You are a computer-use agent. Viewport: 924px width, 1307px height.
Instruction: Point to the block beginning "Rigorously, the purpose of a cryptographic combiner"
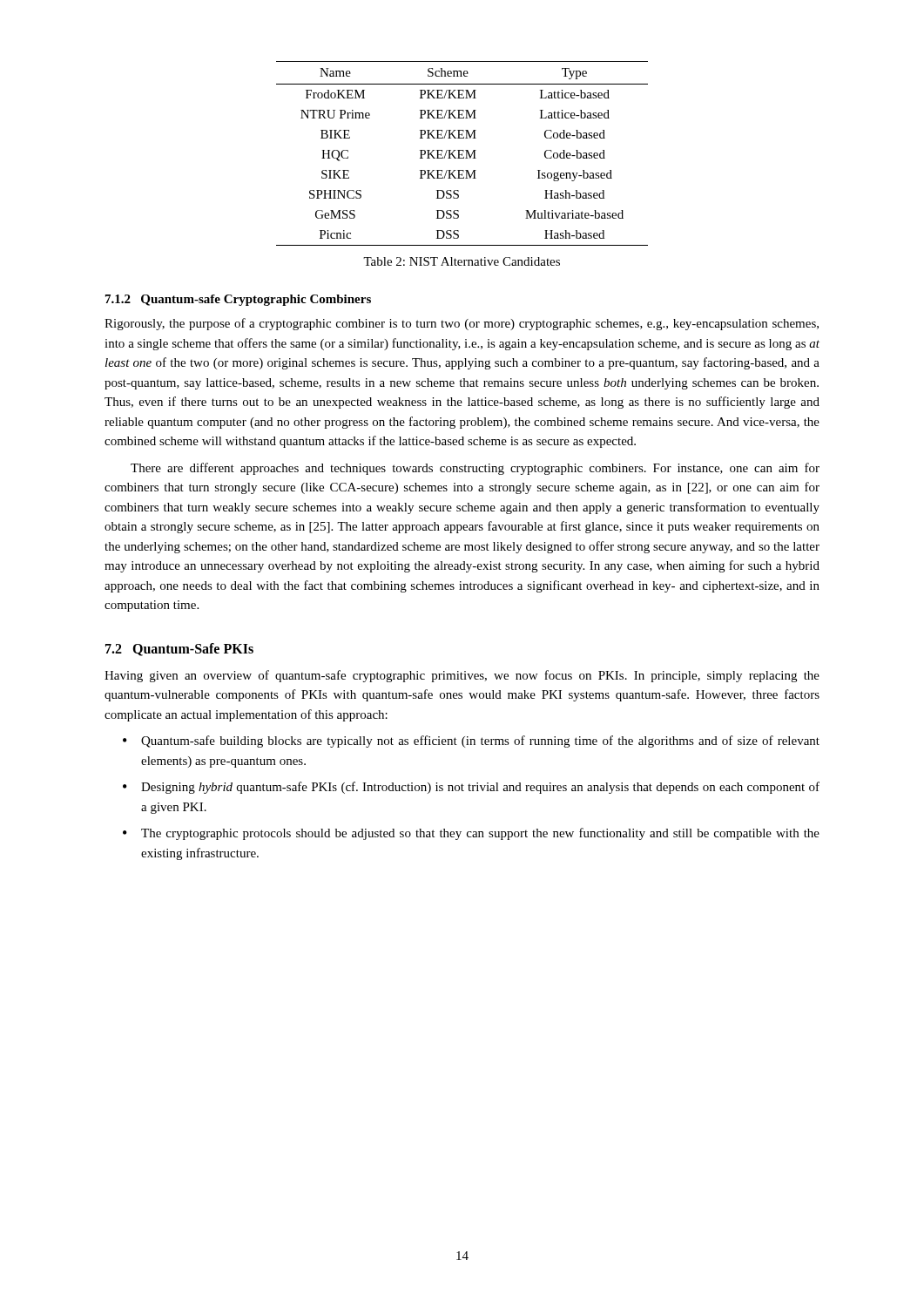(462, 382)
